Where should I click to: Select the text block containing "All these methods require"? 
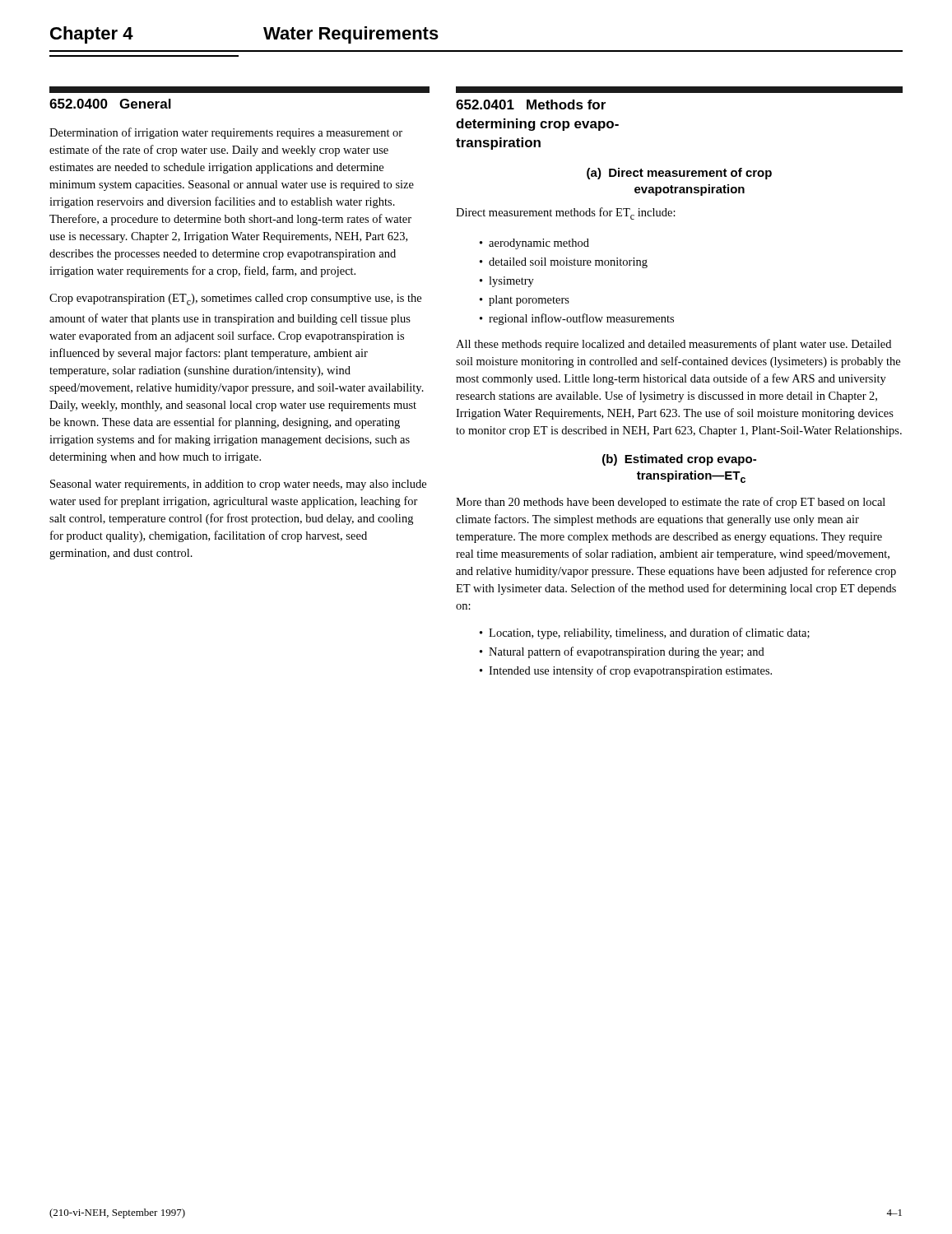(x=679, y=387)
